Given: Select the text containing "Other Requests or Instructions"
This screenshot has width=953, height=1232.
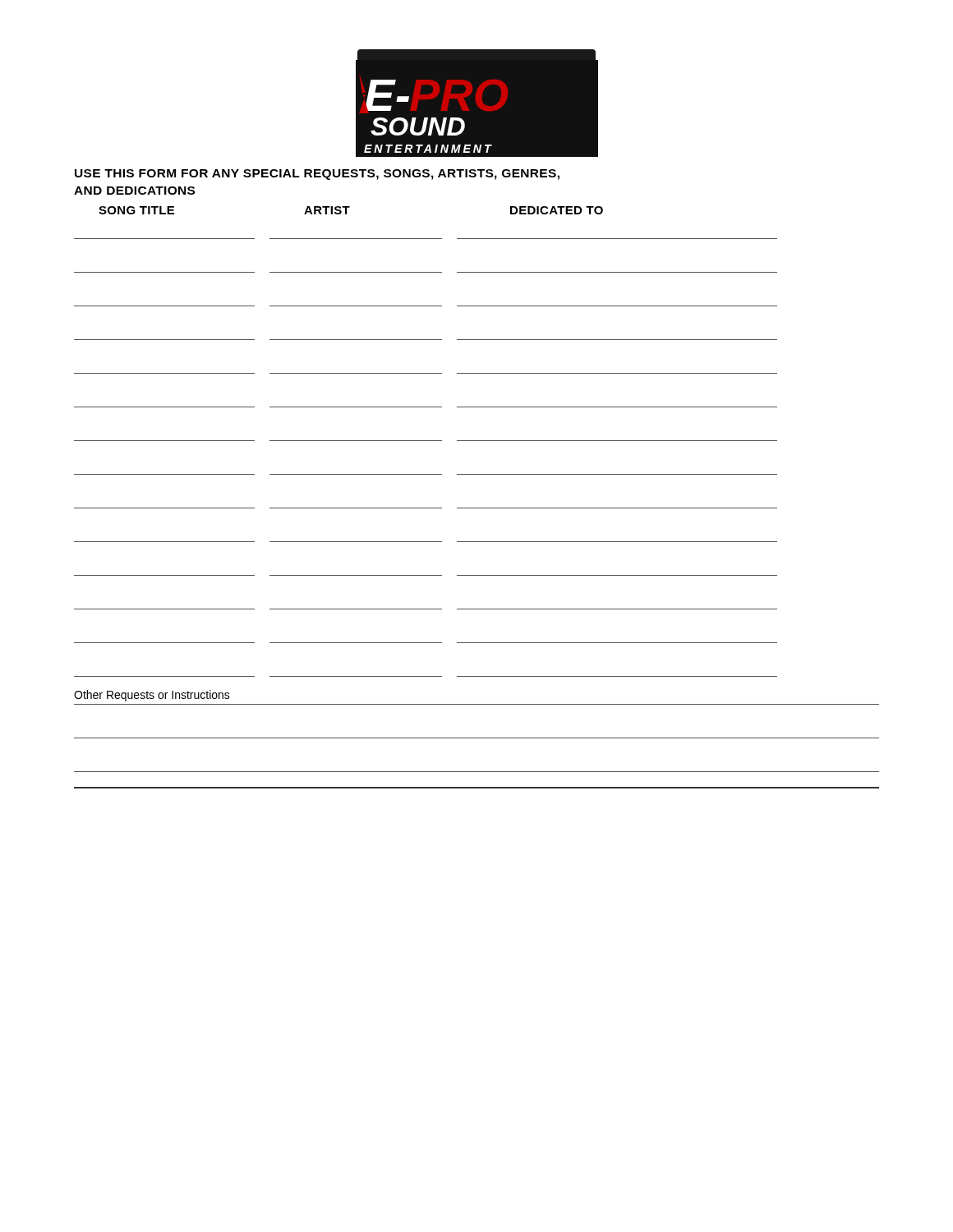Looking at the screenshot, I should click(x=476, y=738).
